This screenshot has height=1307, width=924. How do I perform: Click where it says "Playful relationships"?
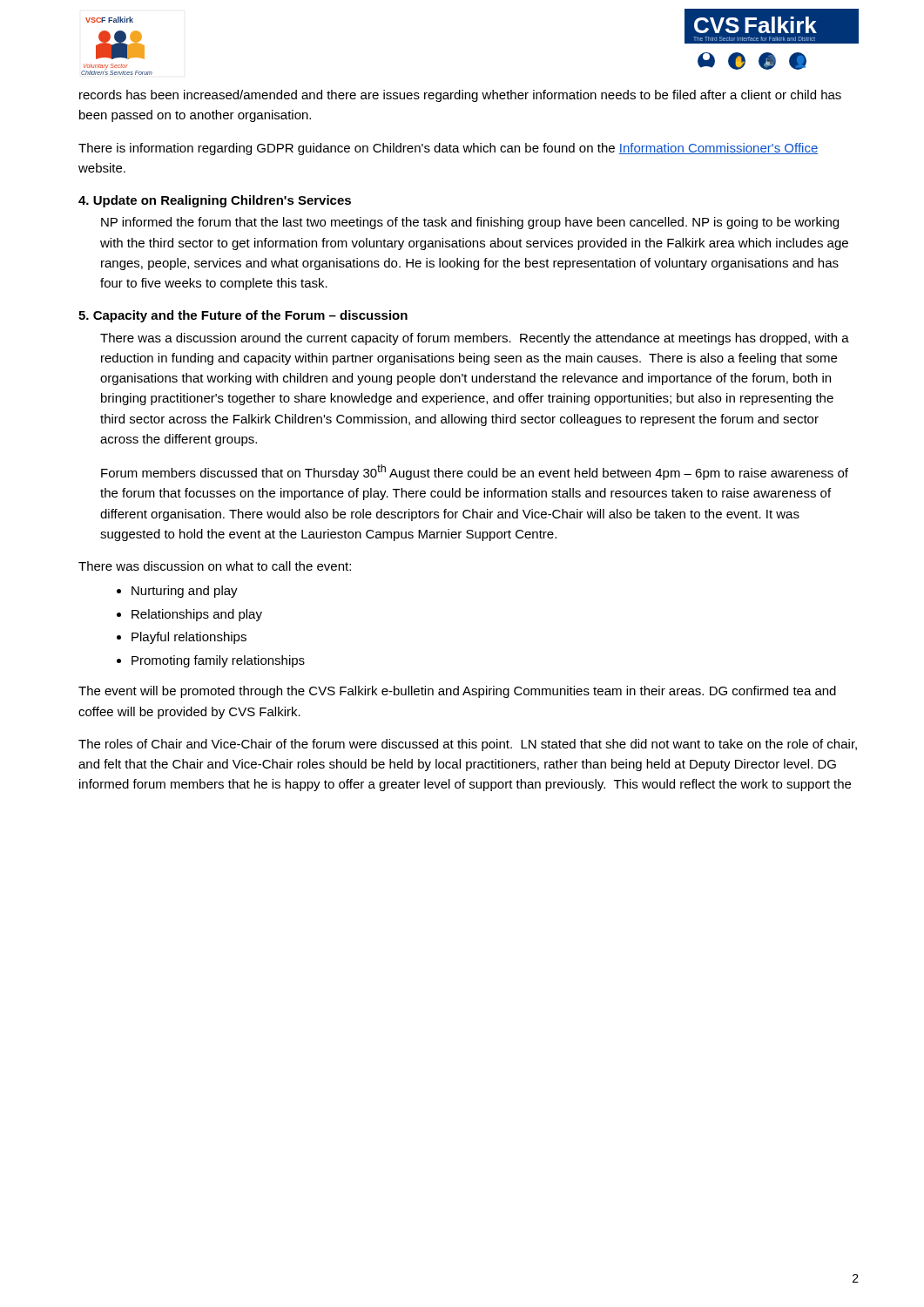[x=189, y=637]
